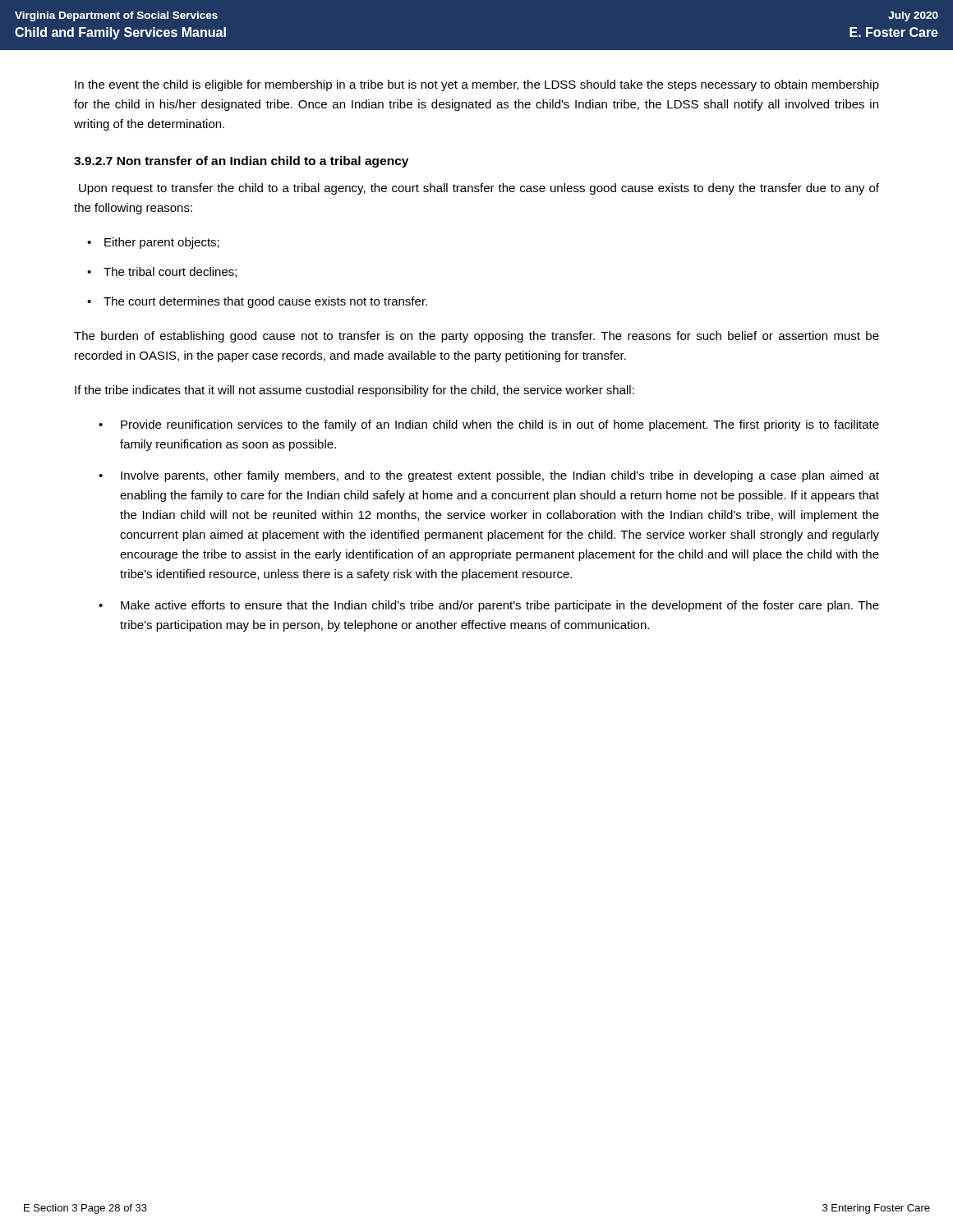Image resolution: width=953 pixels, height=1232 pixels.
Task: Where is the passage that starts "Make active efforts to ensure that the"?
Action: [x=500, y=615]
